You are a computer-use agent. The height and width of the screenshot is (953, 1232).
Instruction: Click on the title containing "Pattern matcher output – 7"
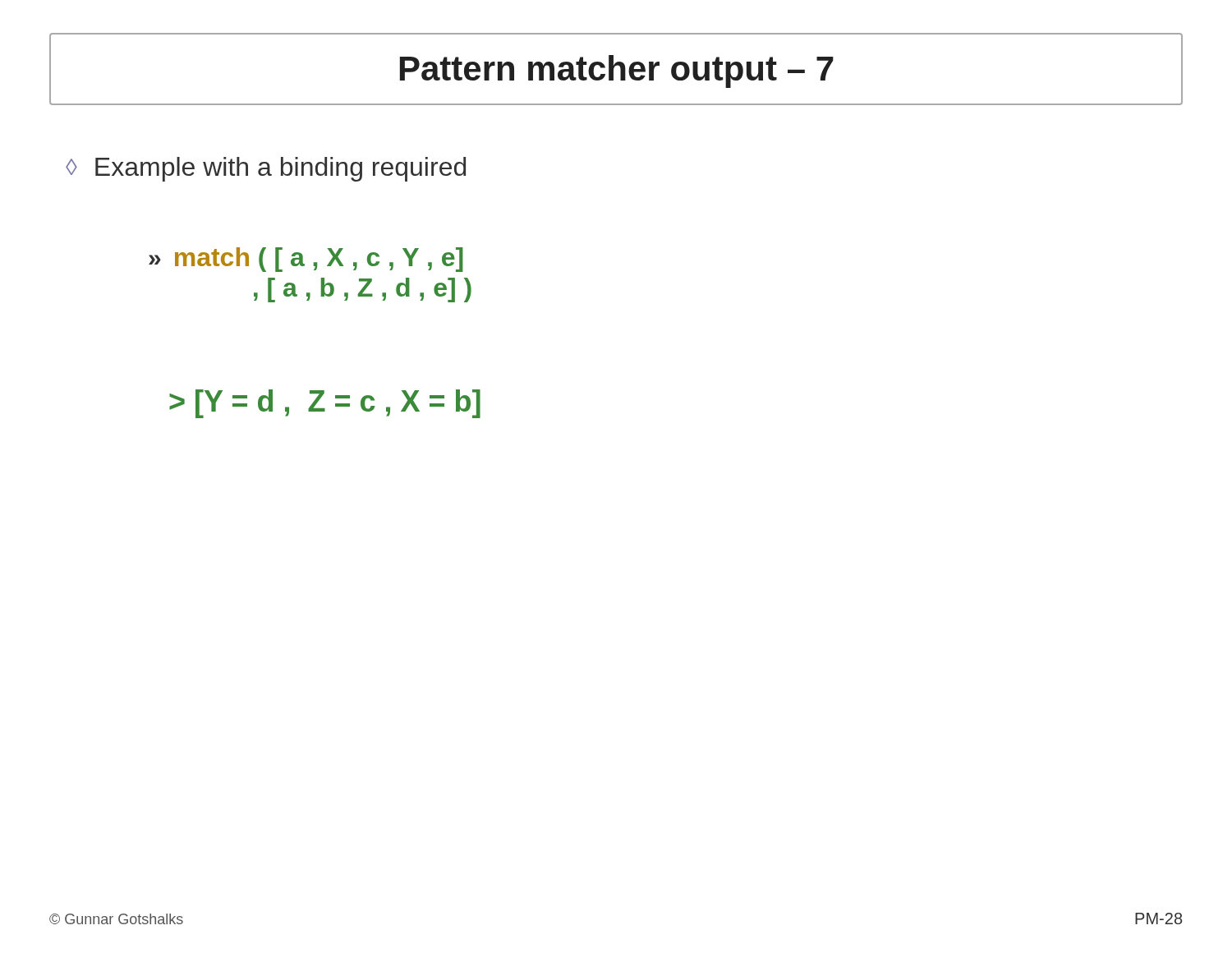pyautogui.click(x=616, y=69)
